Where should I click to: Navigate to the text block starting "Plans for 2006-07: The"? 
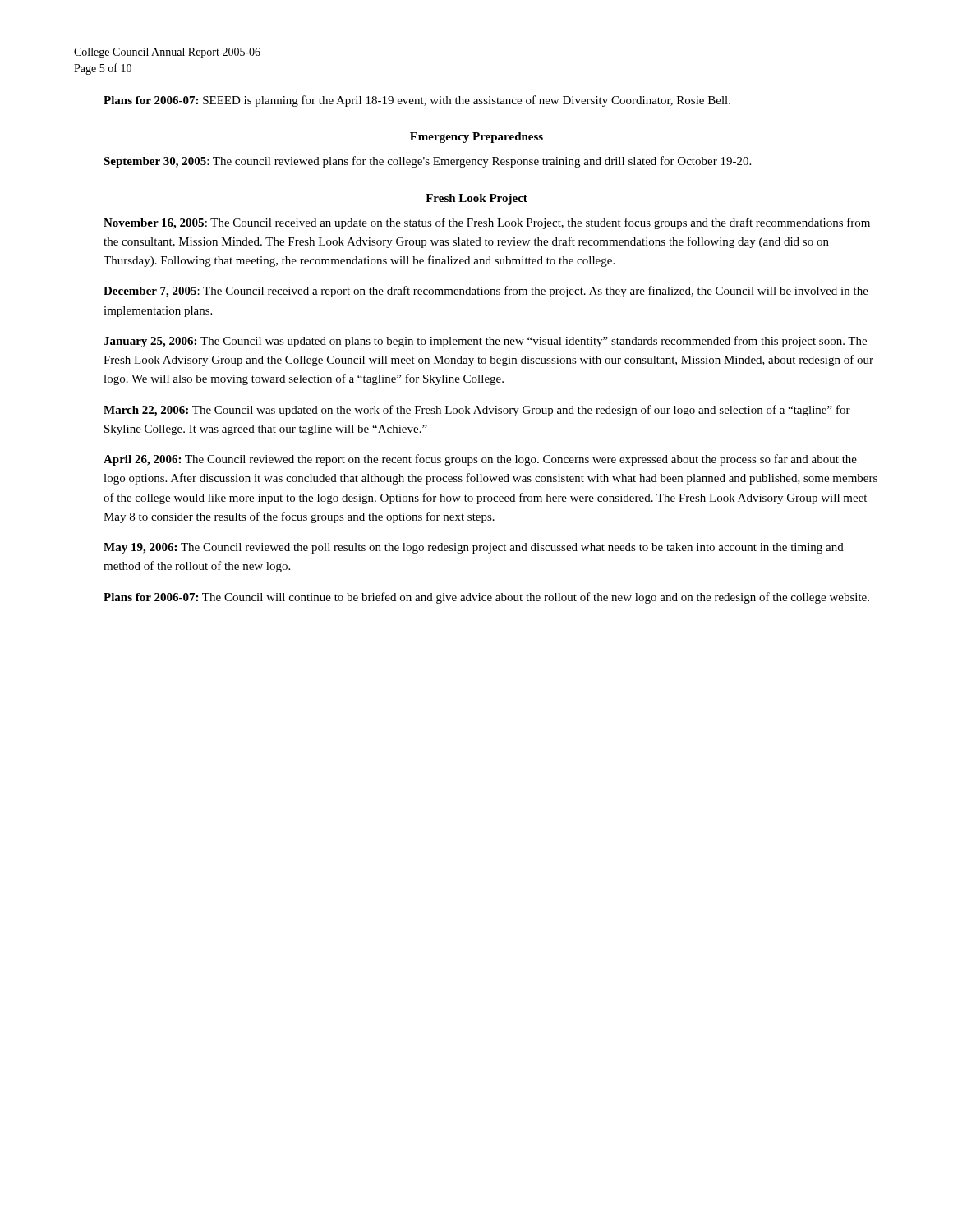[x=487, y=597]
